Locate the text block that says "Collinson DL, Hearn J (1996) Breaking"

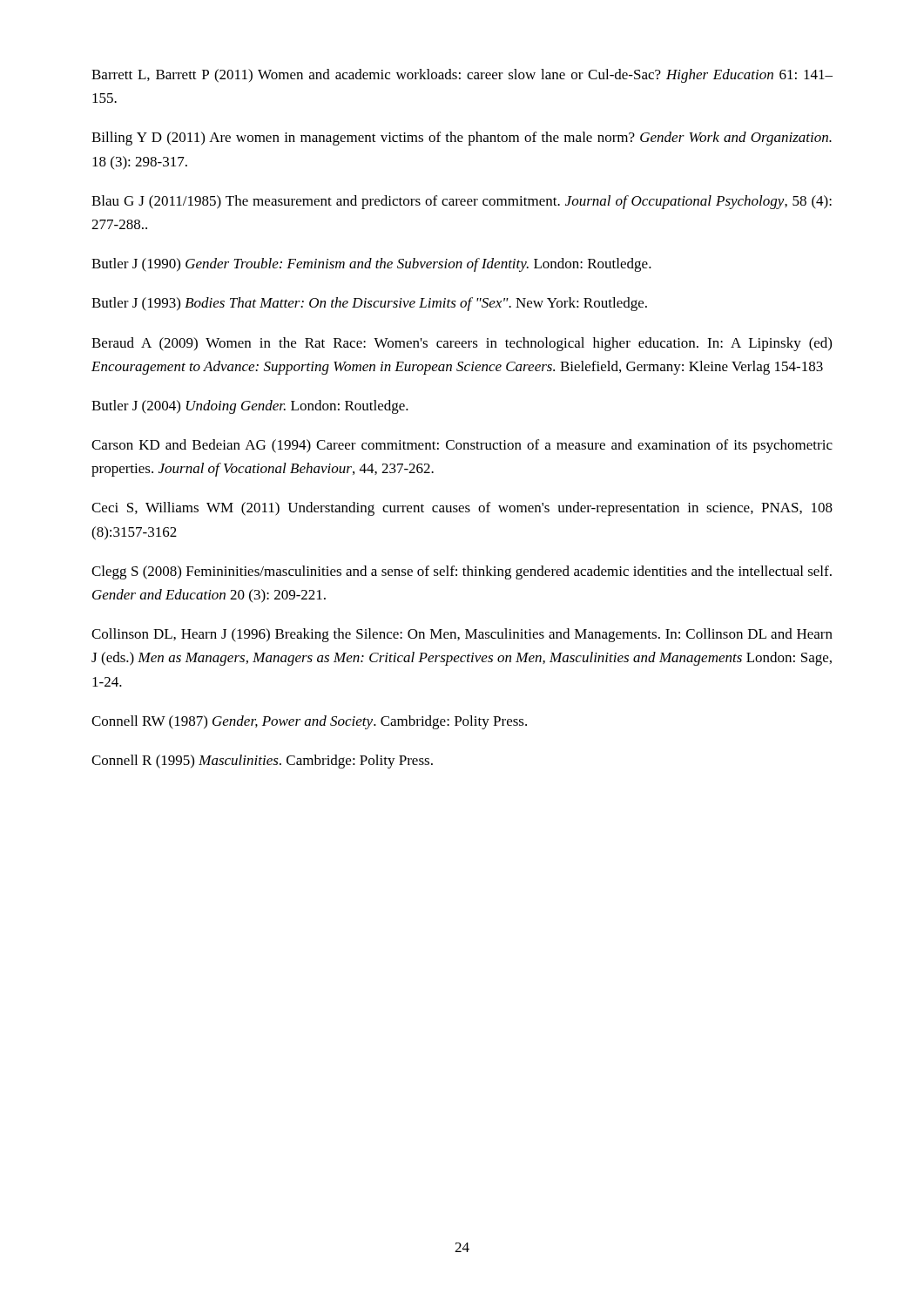point(462,658)
